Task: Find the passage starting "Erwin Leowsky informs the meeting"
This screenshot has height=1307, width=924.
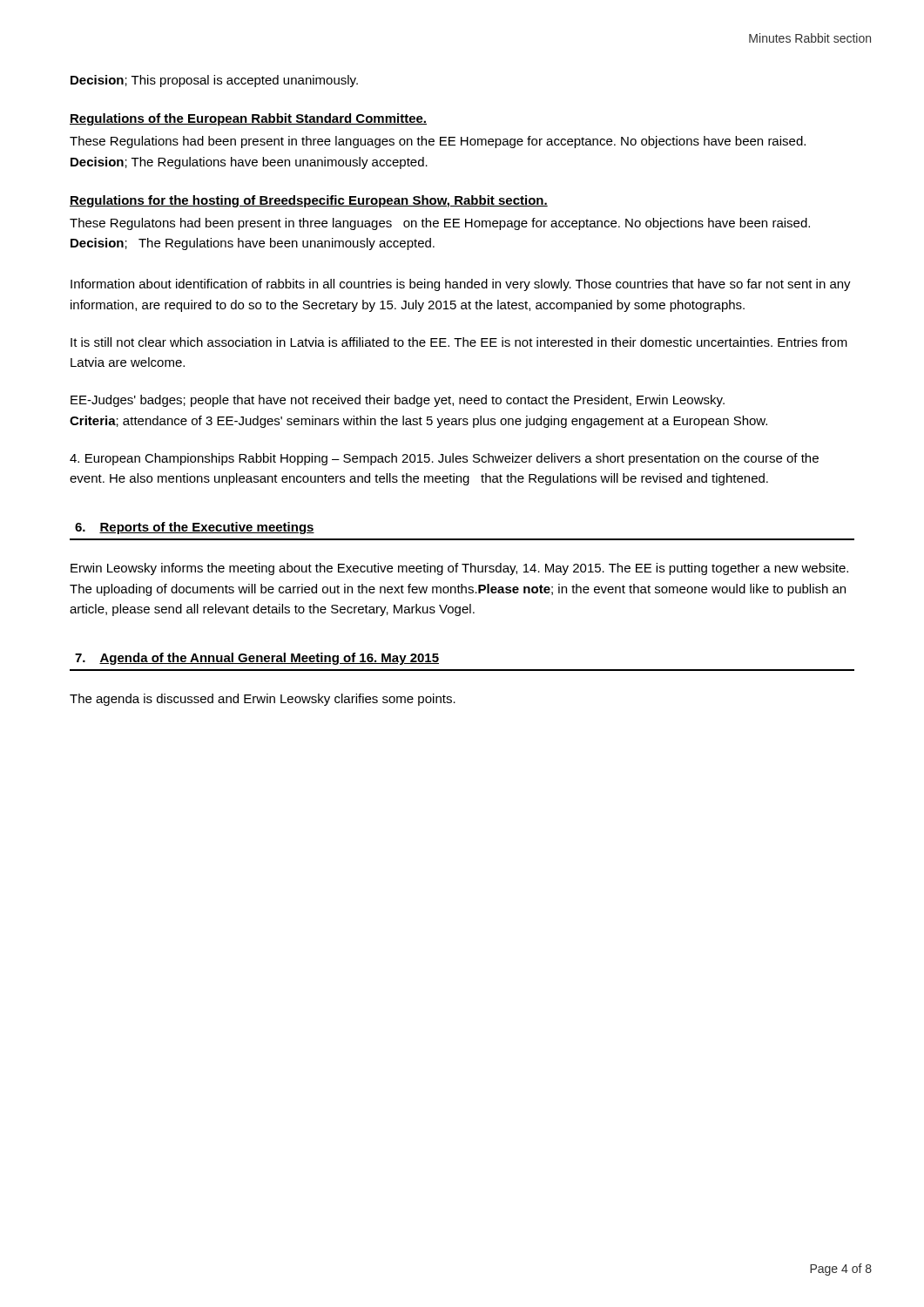Action: (x=460, y=588)
